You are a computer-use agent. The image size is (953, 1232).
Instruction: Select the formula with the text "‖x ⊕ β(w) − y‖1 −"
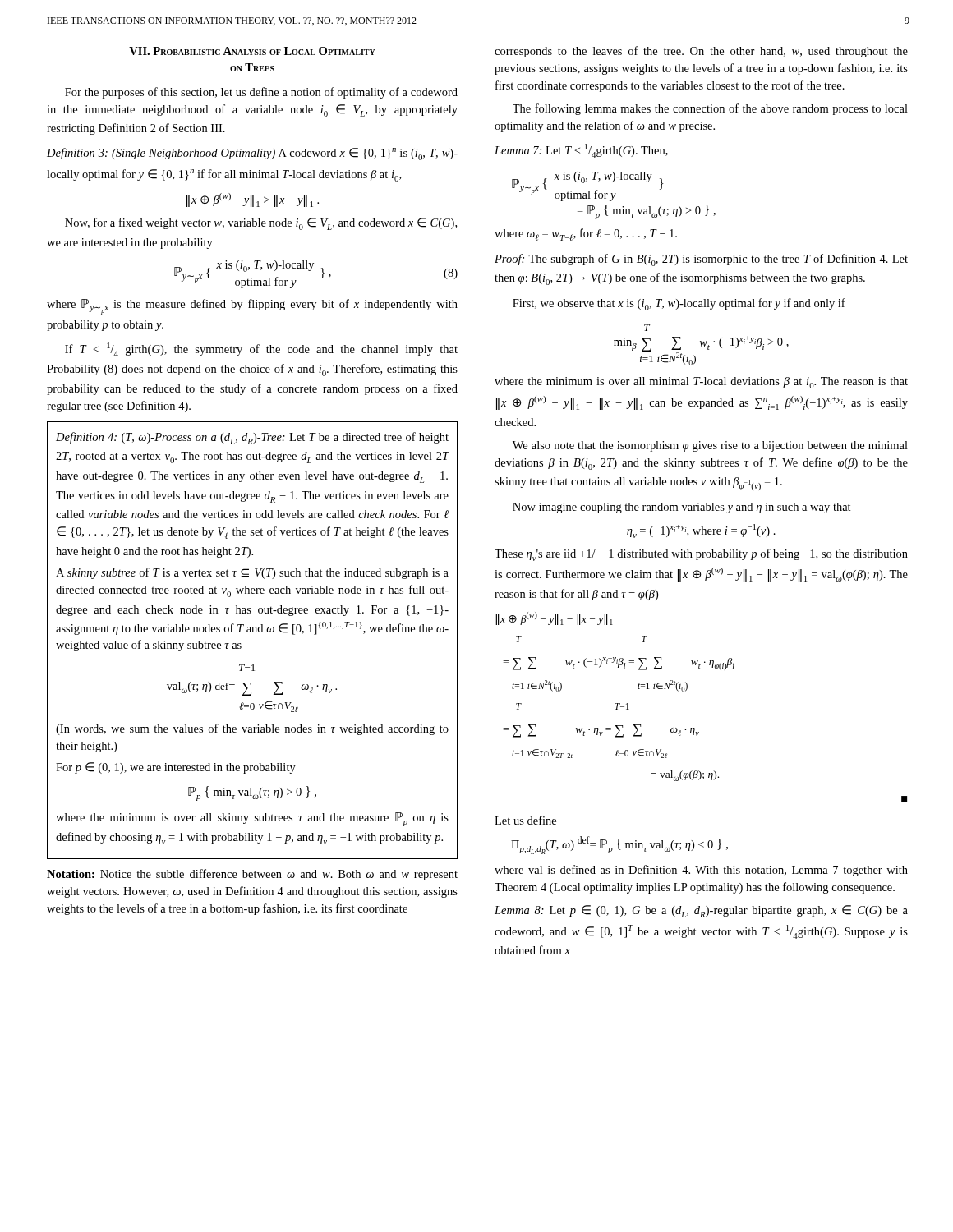click(x=554, y=618)
